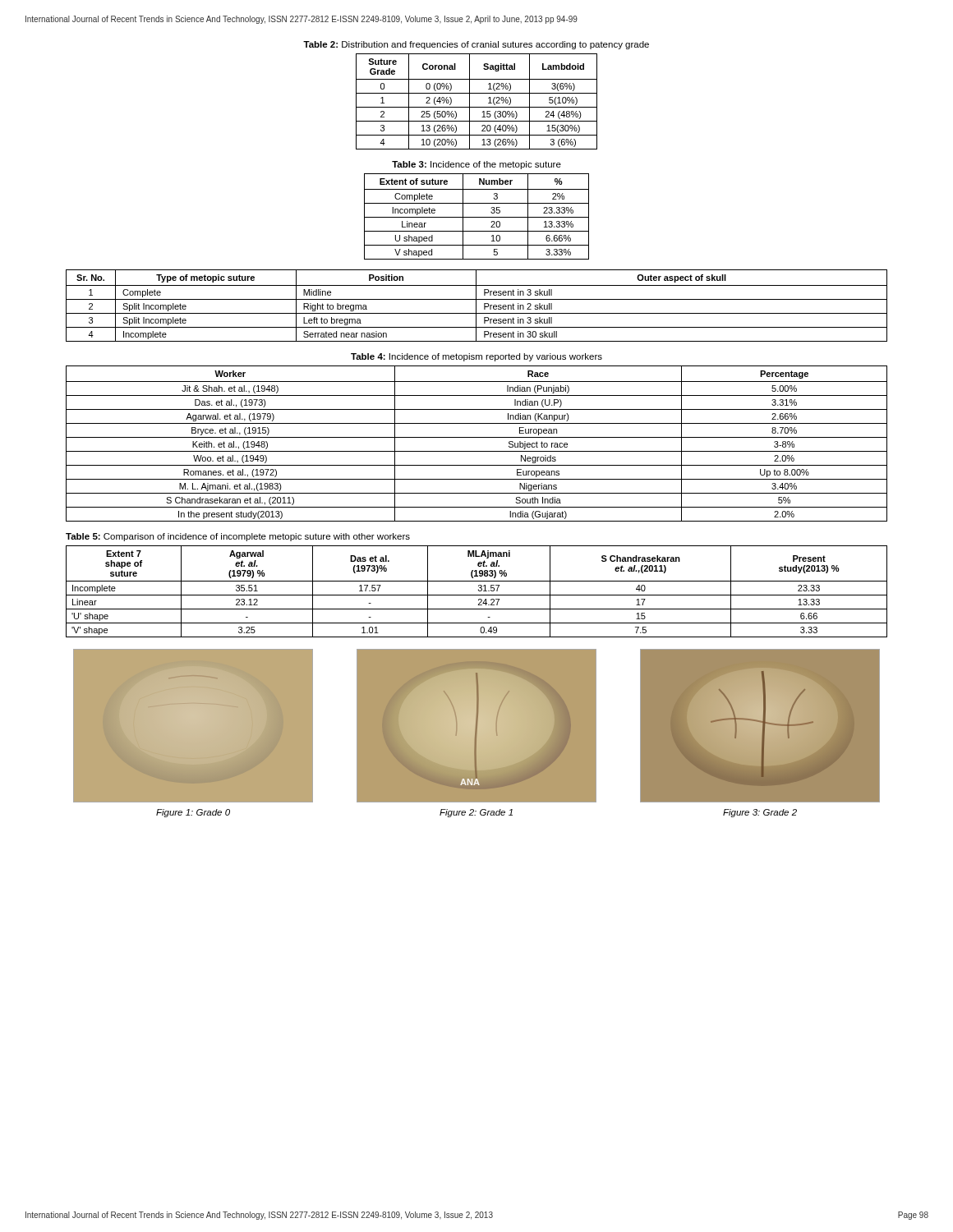Find the table that mentions "13 (26%)"
This screenshot has width=953, height=1232.
(x=476, y=101)
